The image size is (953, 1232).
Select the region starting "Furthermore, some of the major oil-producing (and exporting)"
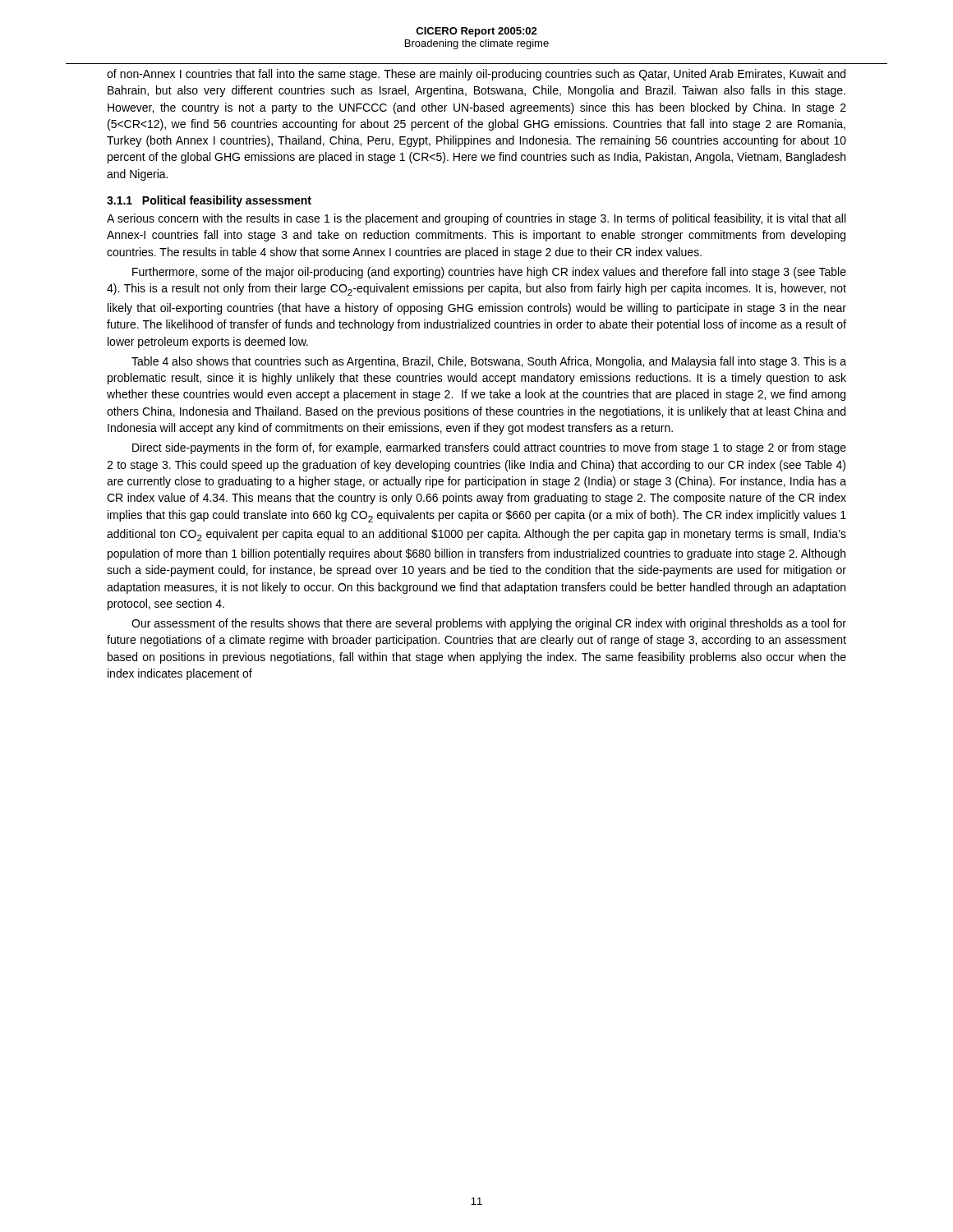click(476, 307)
